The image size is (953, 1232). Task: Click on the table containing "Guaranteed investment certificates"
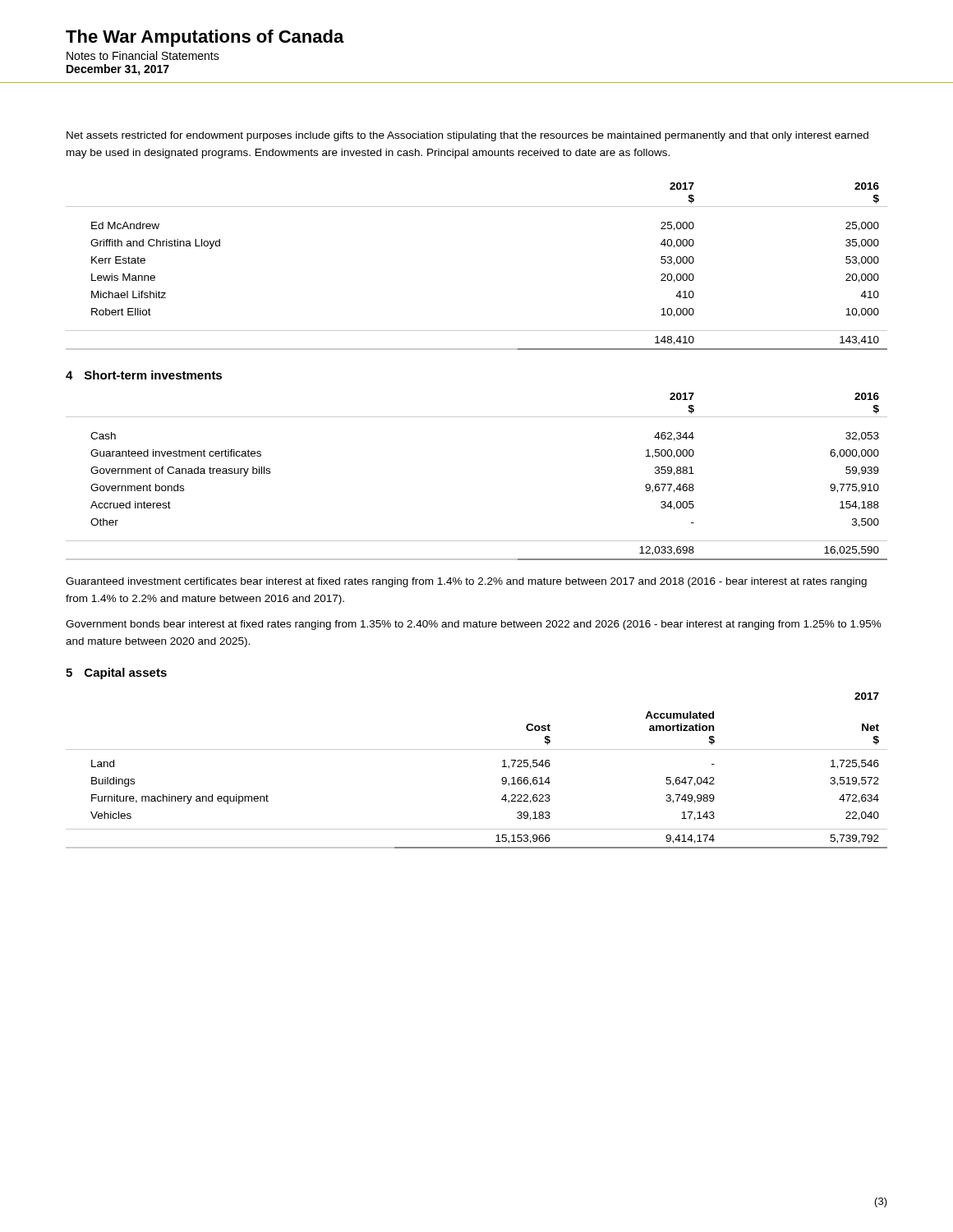tap(476, 473)
